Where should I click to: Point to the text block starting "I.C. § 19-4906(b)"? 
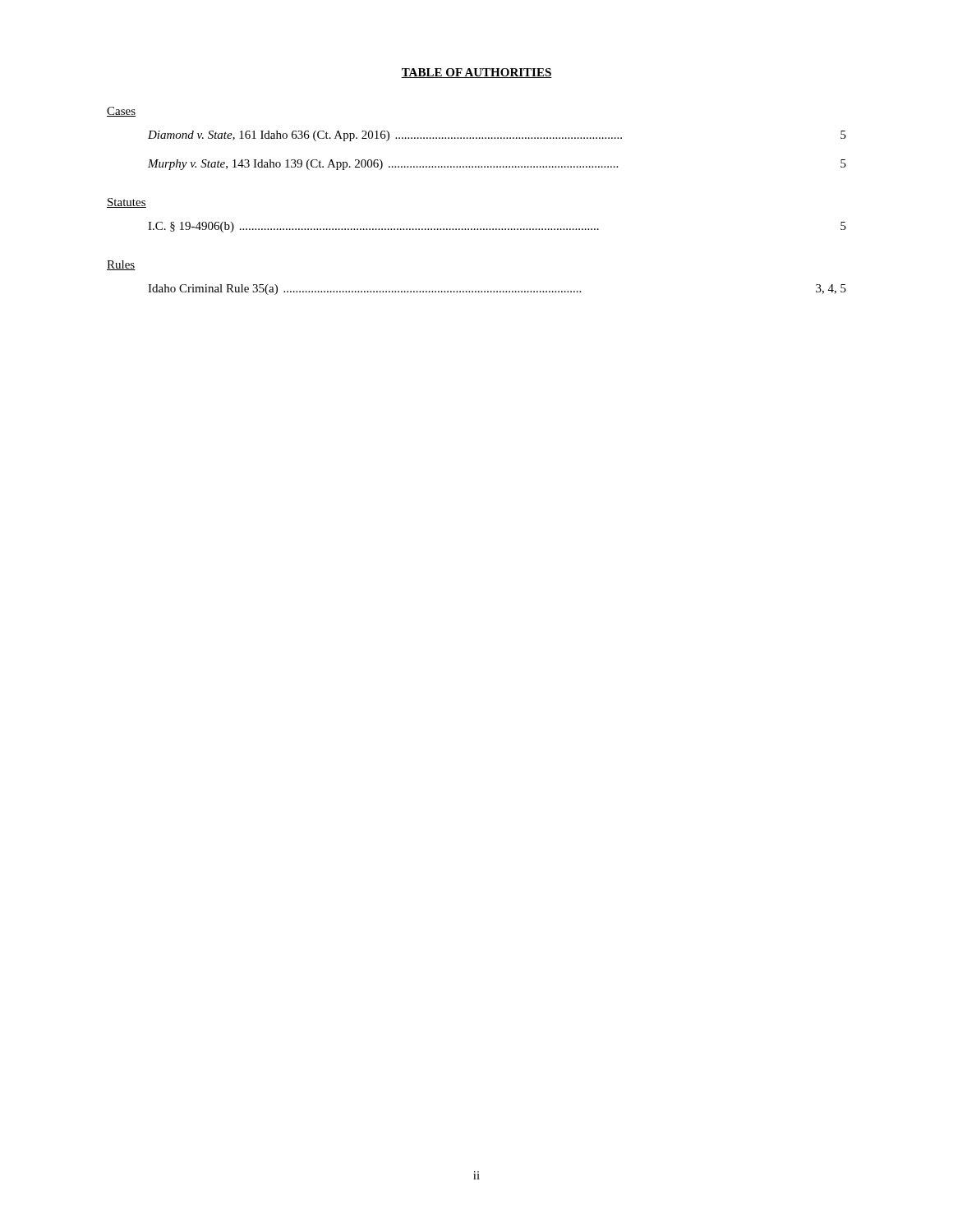497,226
